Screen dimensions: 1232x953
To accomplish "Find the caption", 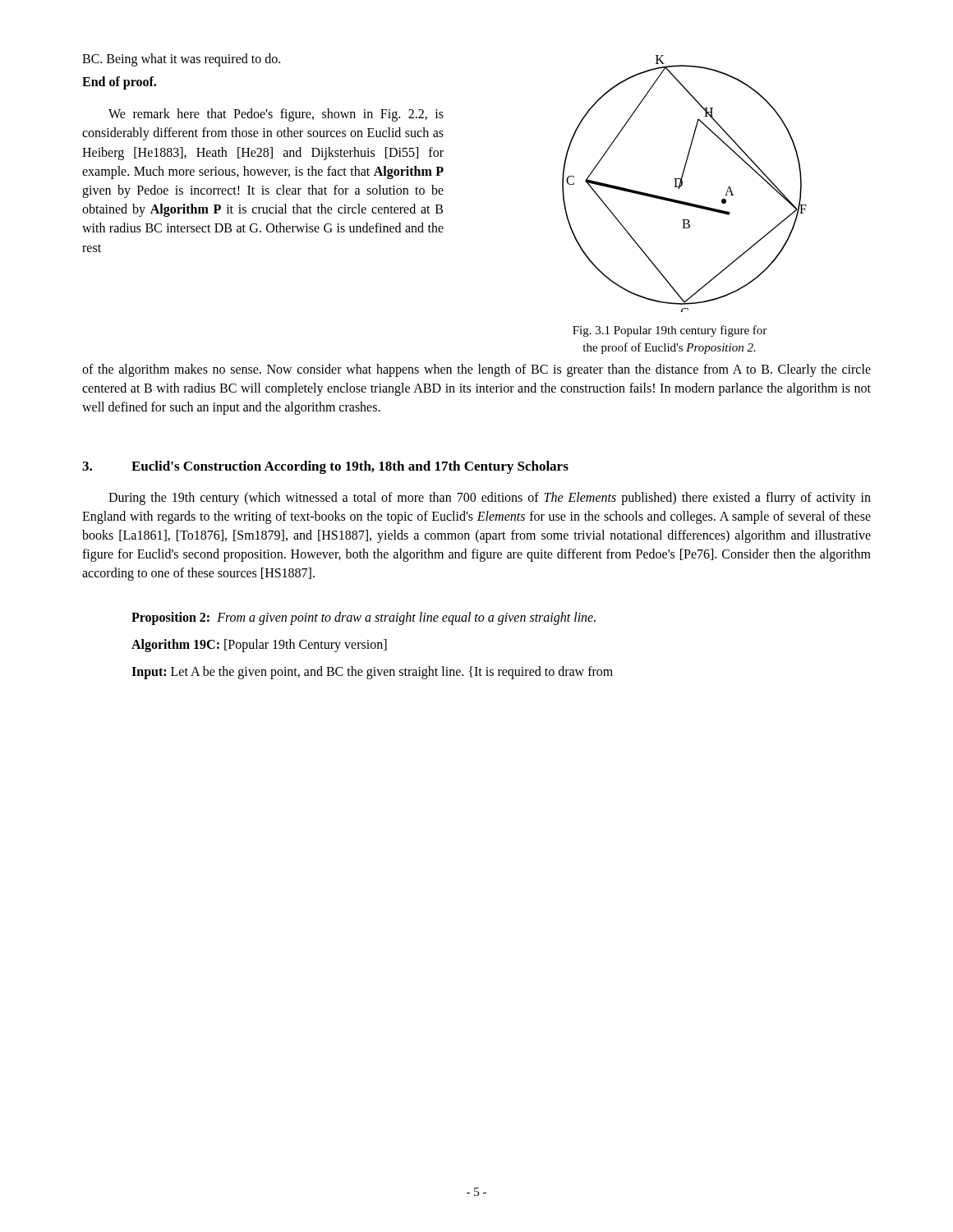I will [670, 339].
